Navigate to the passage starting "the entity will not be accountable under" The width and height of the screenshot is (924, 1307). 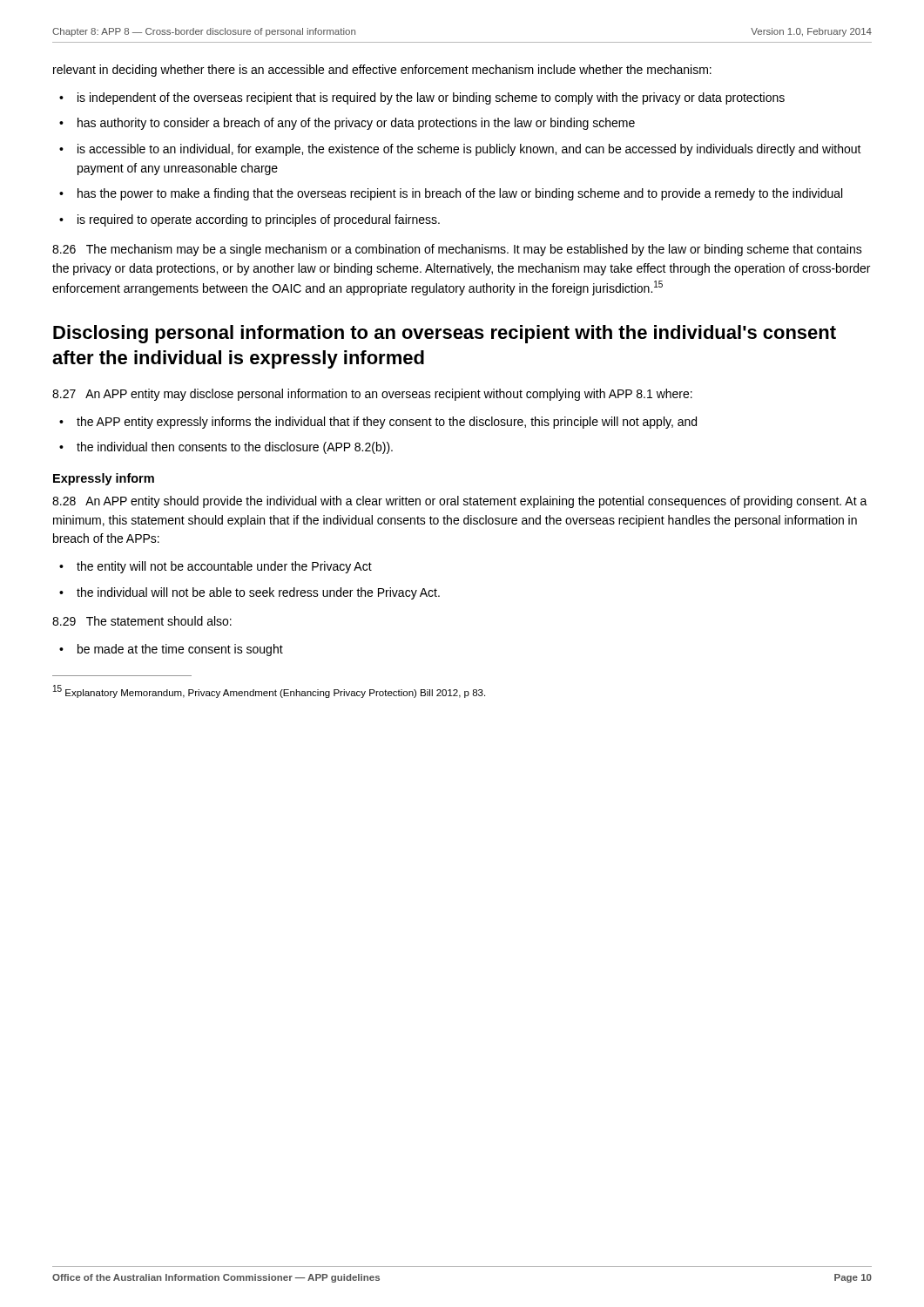pyautogui.click(x=224, y=566)
